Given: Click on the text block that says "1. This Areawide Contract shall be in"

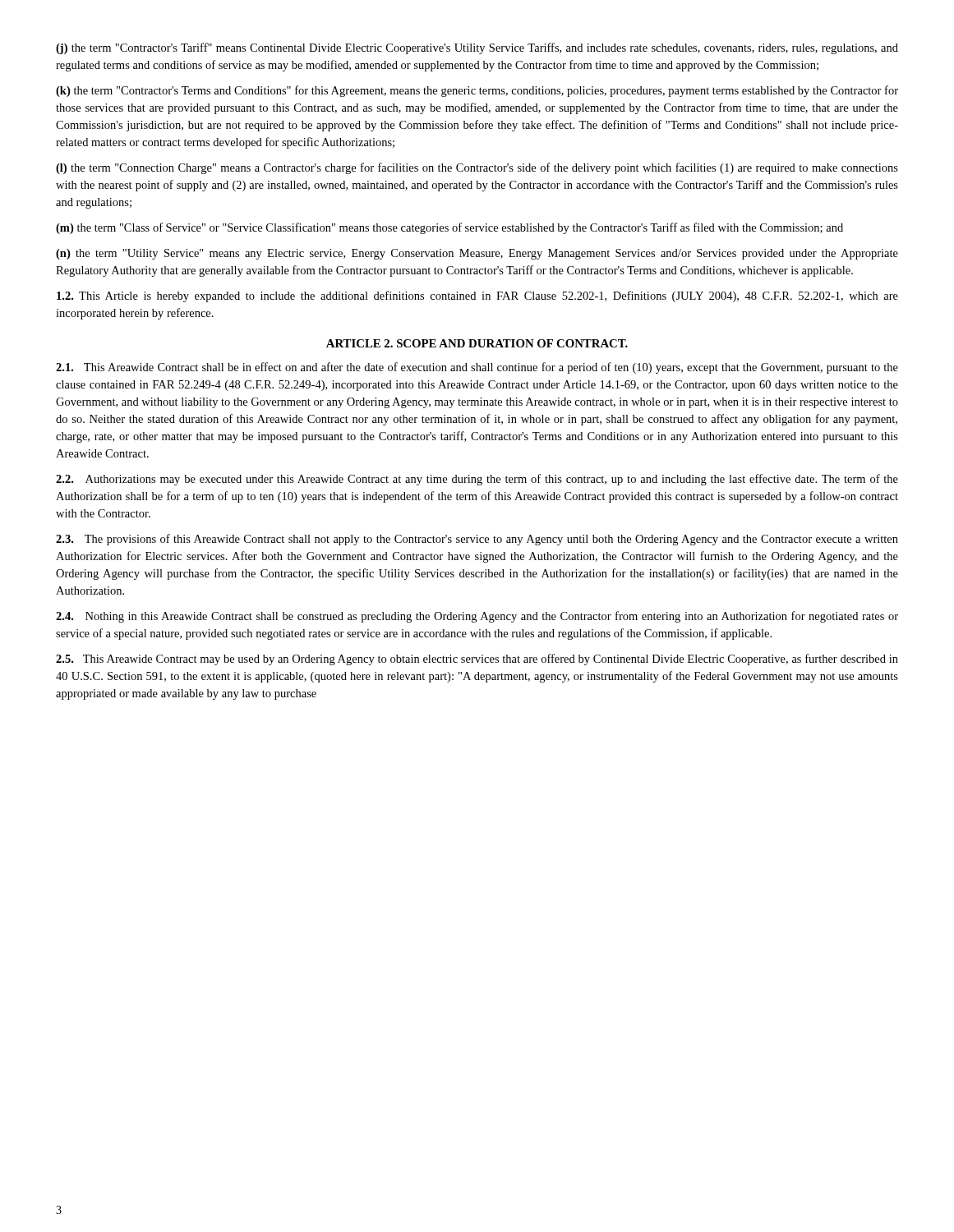Looking at the screenshot, I should pos(477,410).
